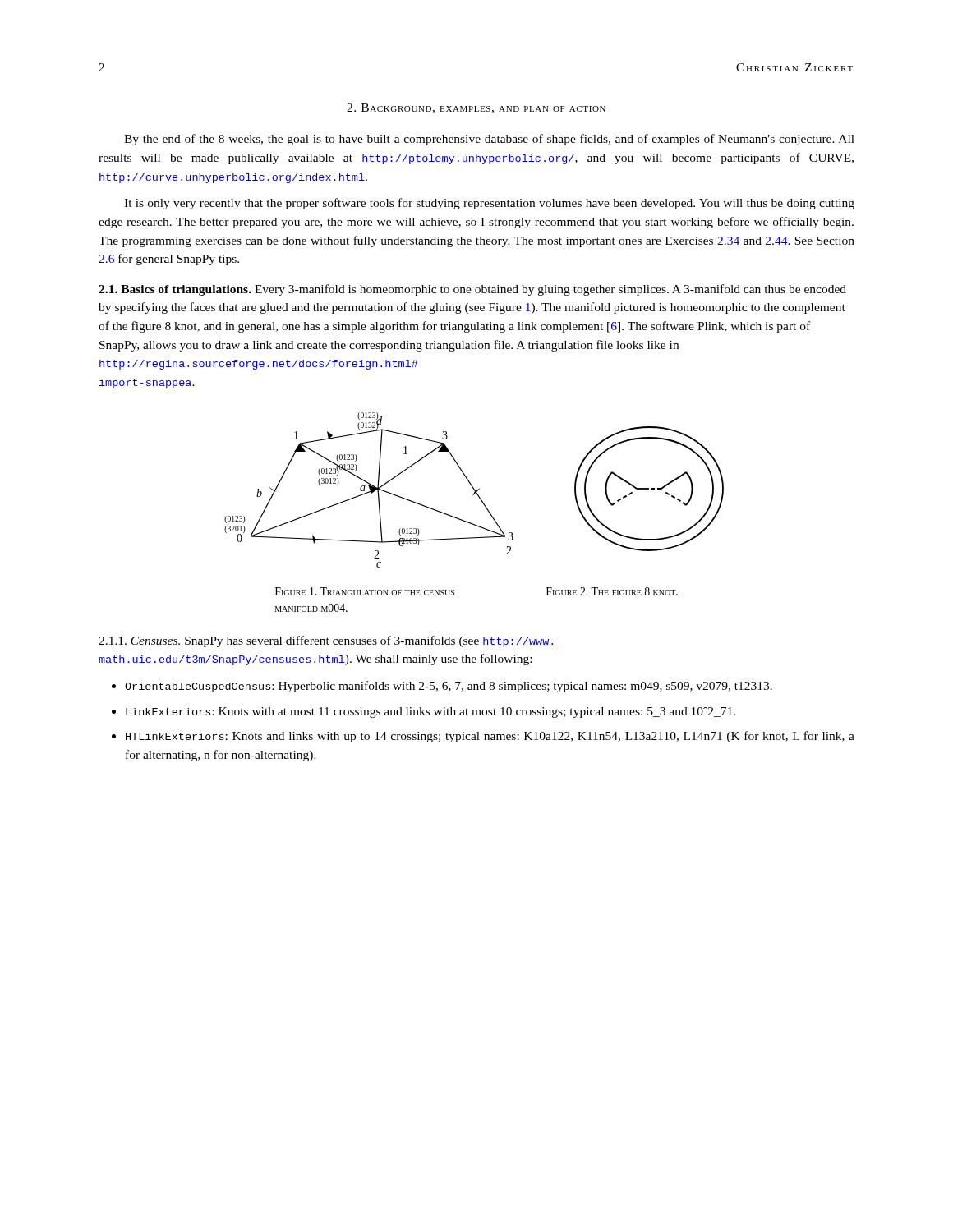Navigate to the block starting "2.1. Basics of triangulations. Every 3-manifold is"
This screenshot has height=1232, width=953.
click(472, 335)
